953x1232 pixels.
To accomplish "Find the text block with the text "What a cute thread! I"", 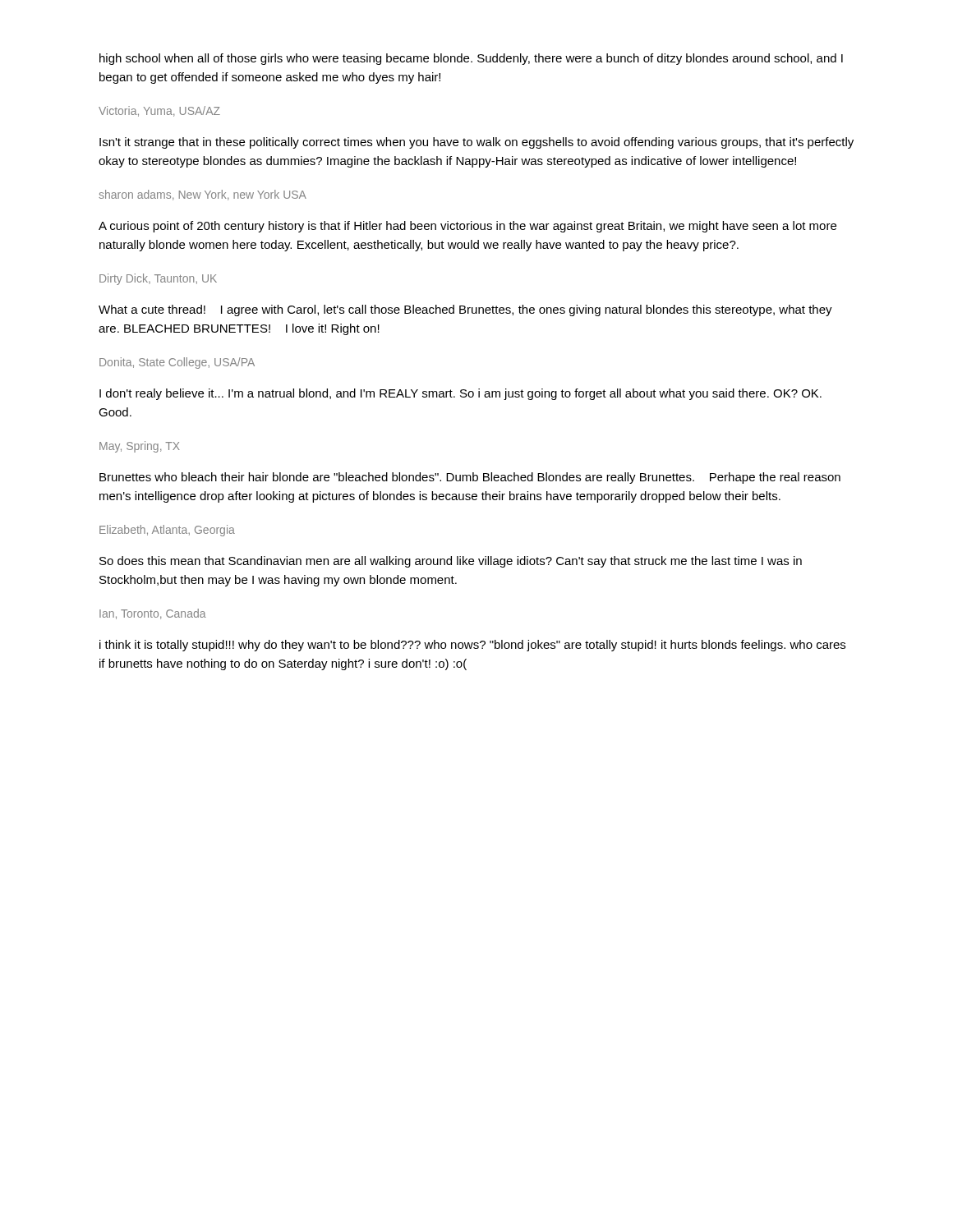I will pos(465,318).
